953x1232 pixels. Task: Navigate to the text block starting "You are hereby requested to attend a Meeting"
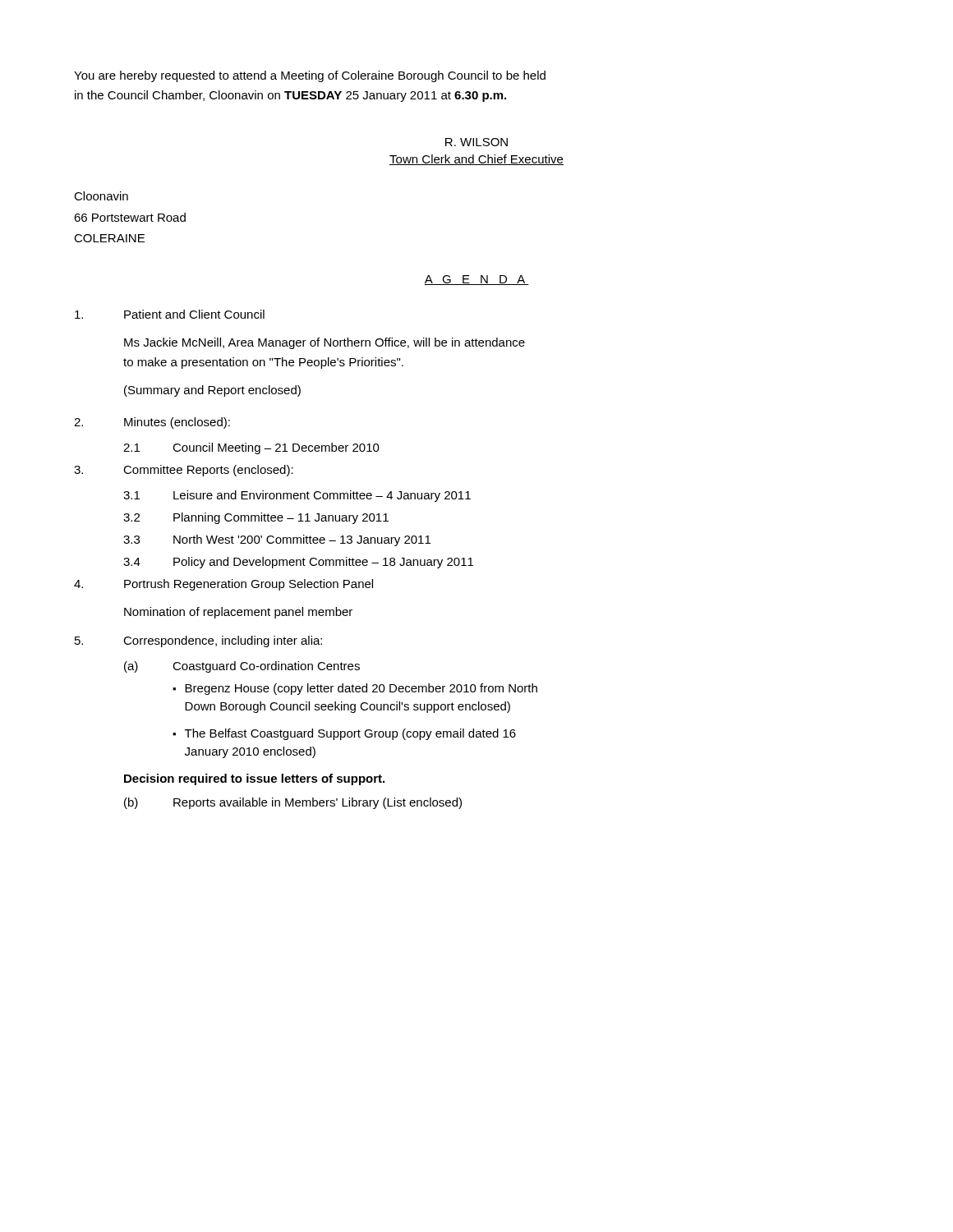310,85
